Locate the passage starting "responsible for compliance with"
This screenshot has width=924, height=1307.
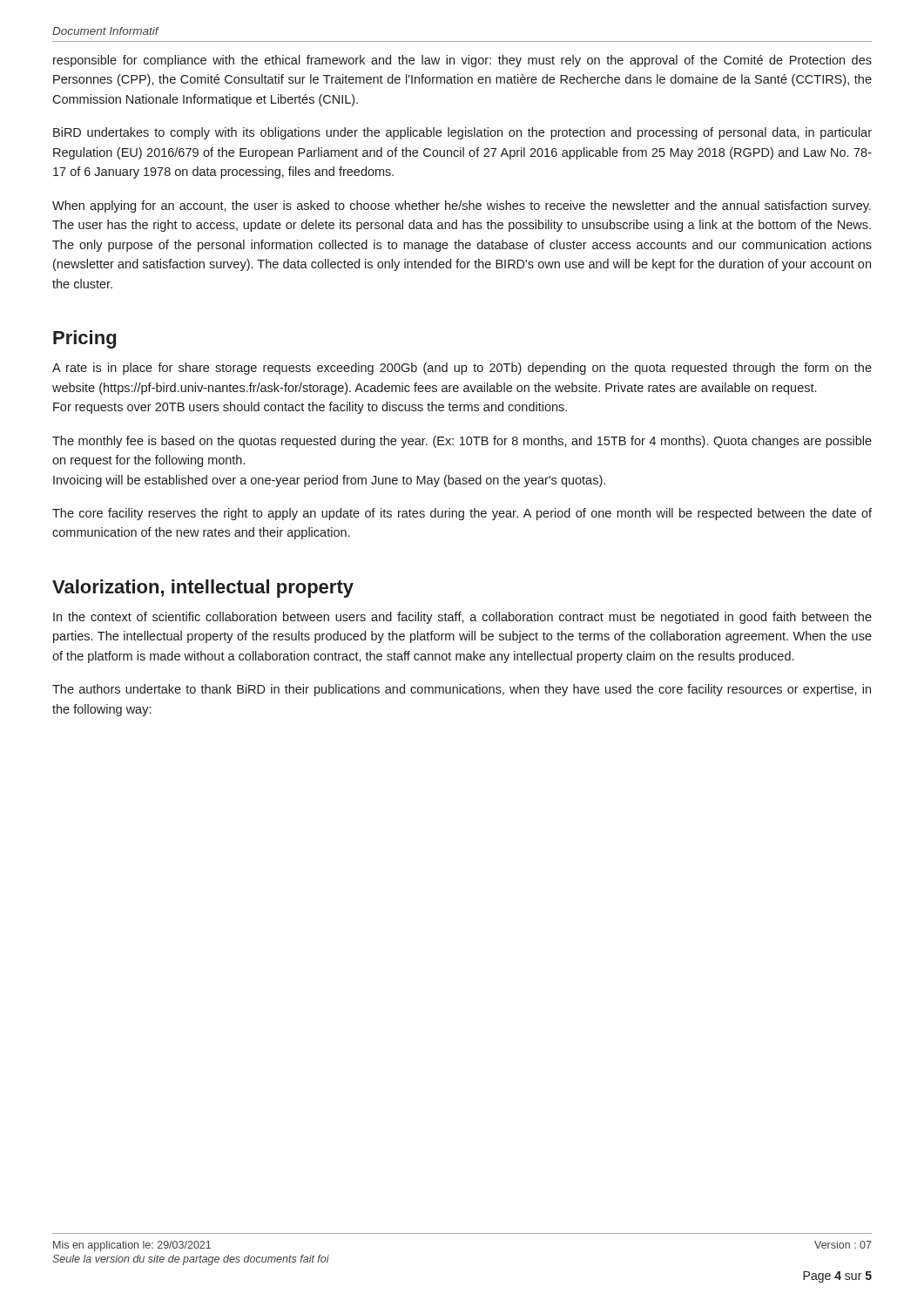coord(462,80)
